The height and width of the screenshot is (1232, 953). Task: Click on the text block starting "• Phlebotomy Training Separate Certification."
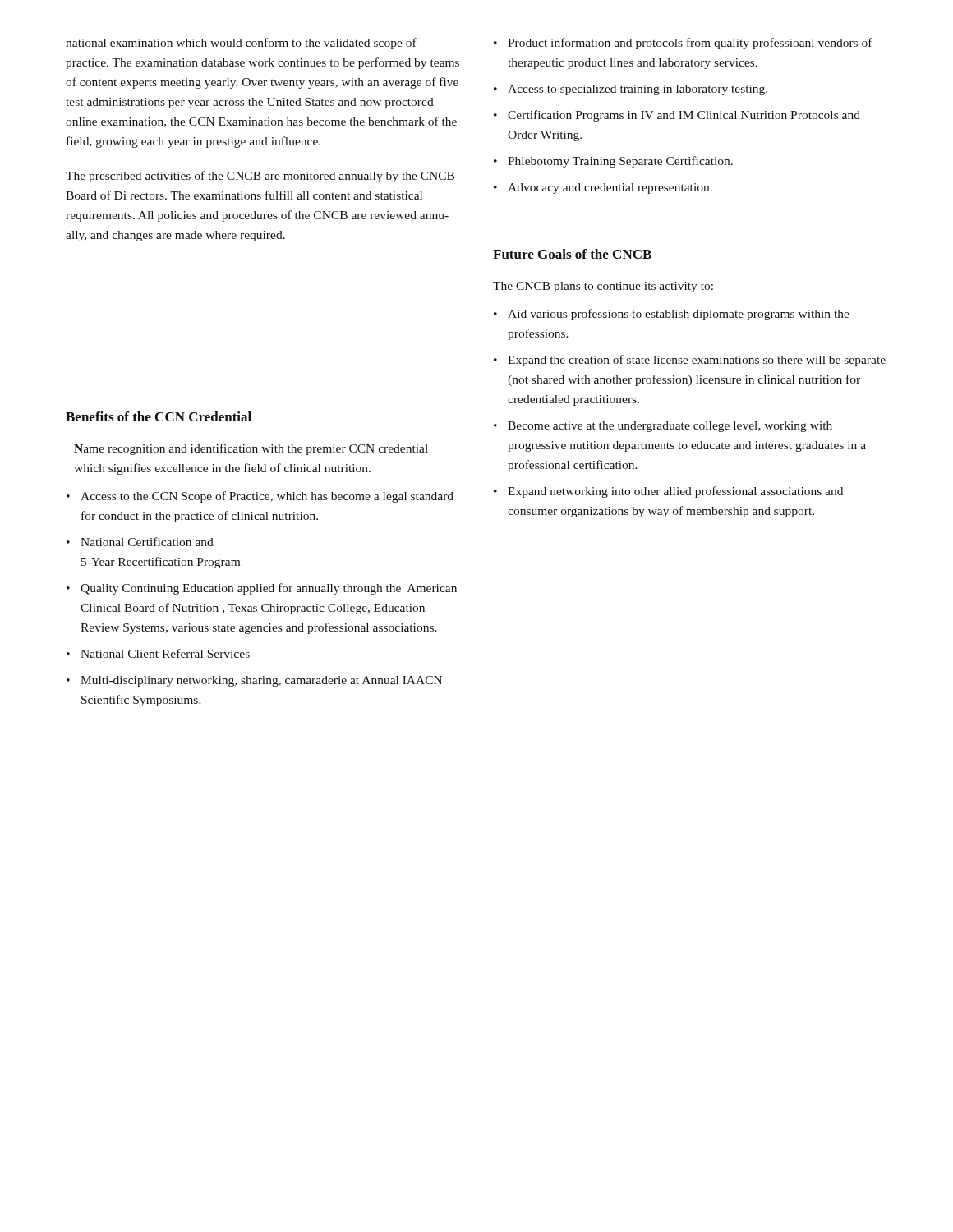point(613,161)
